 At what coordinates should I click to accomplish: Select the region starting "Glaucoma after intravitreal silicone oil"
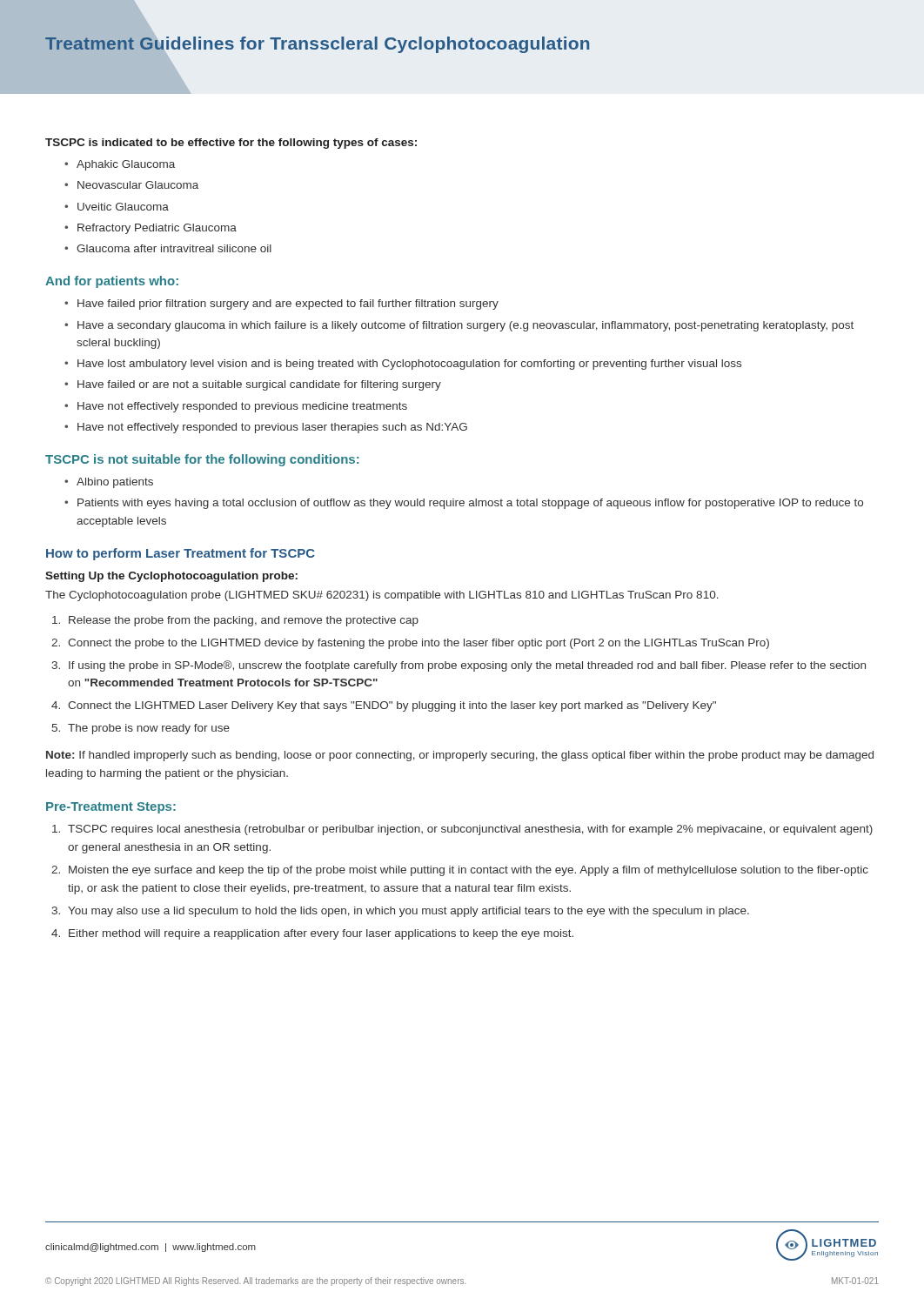(x=174, y=248)
